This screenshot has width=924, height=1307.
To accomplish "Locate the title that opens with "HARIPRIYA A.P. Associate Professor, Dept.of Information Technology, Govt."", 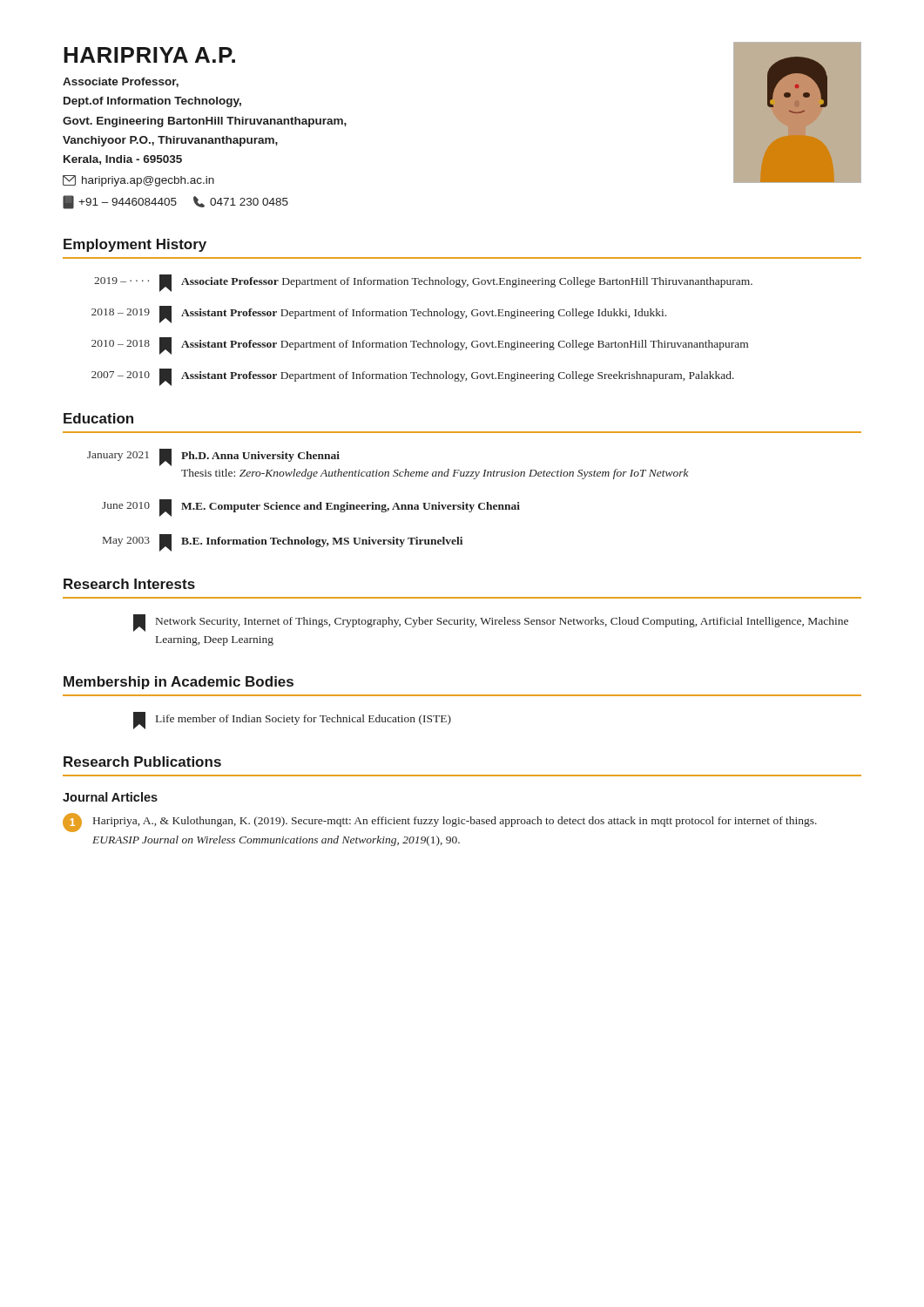I will pyautogui.click(x=149, y=55).
